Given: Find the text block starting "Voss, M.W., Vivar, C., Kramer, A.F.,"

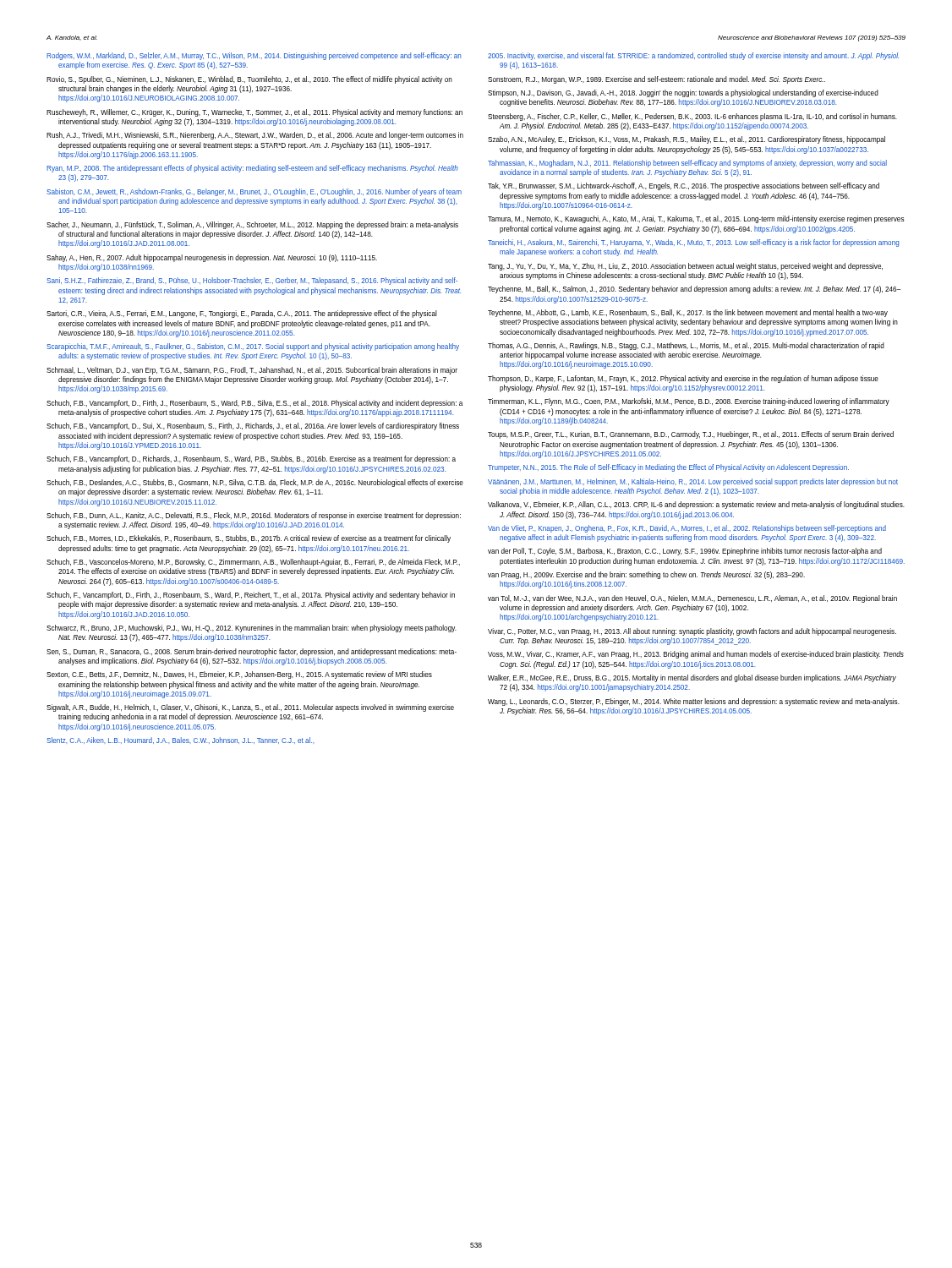Looking at the screenshot, I should [x=696, y=660].
